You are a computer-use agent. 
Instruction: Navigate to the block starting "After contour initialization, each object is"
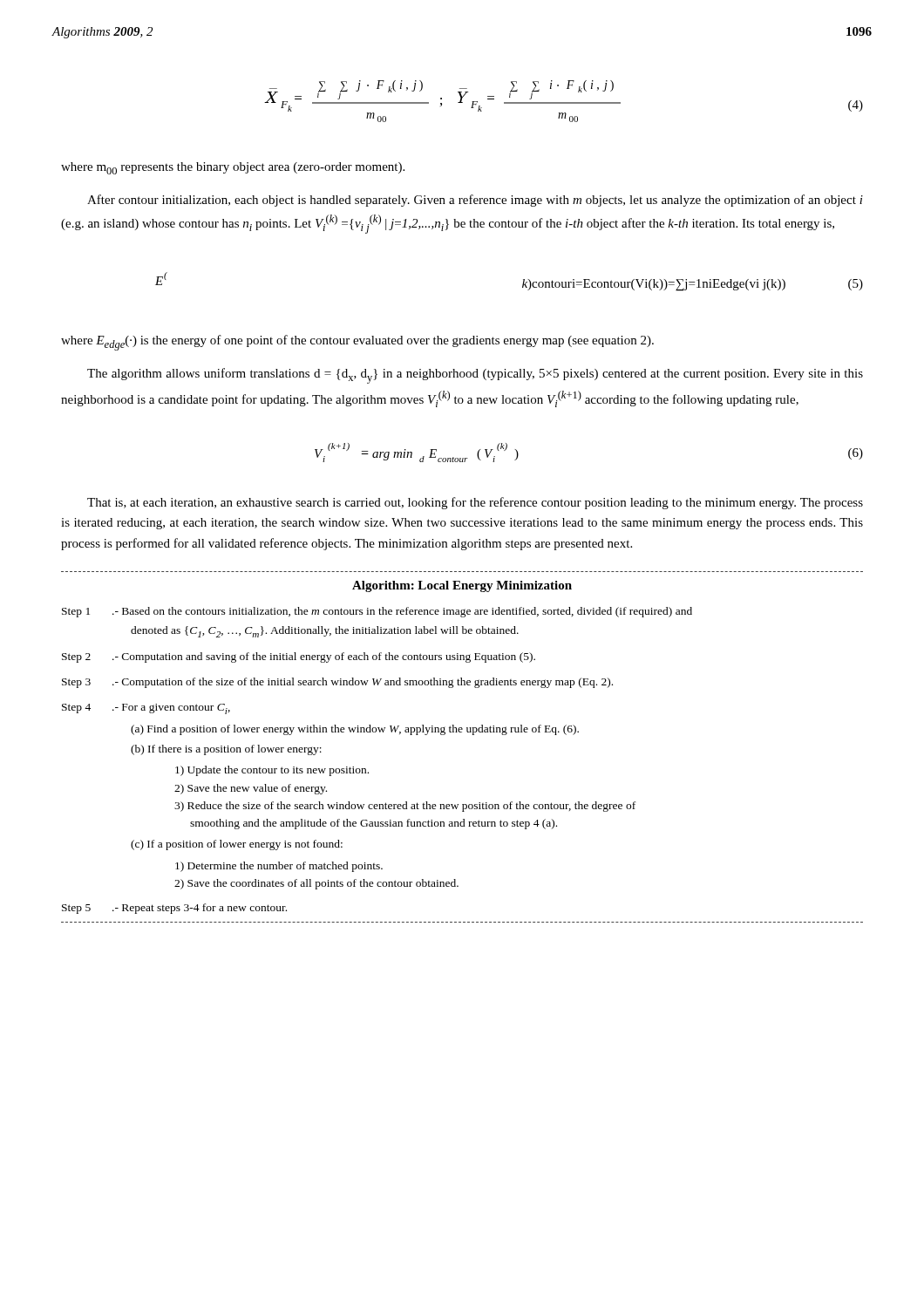pos(462,213)
